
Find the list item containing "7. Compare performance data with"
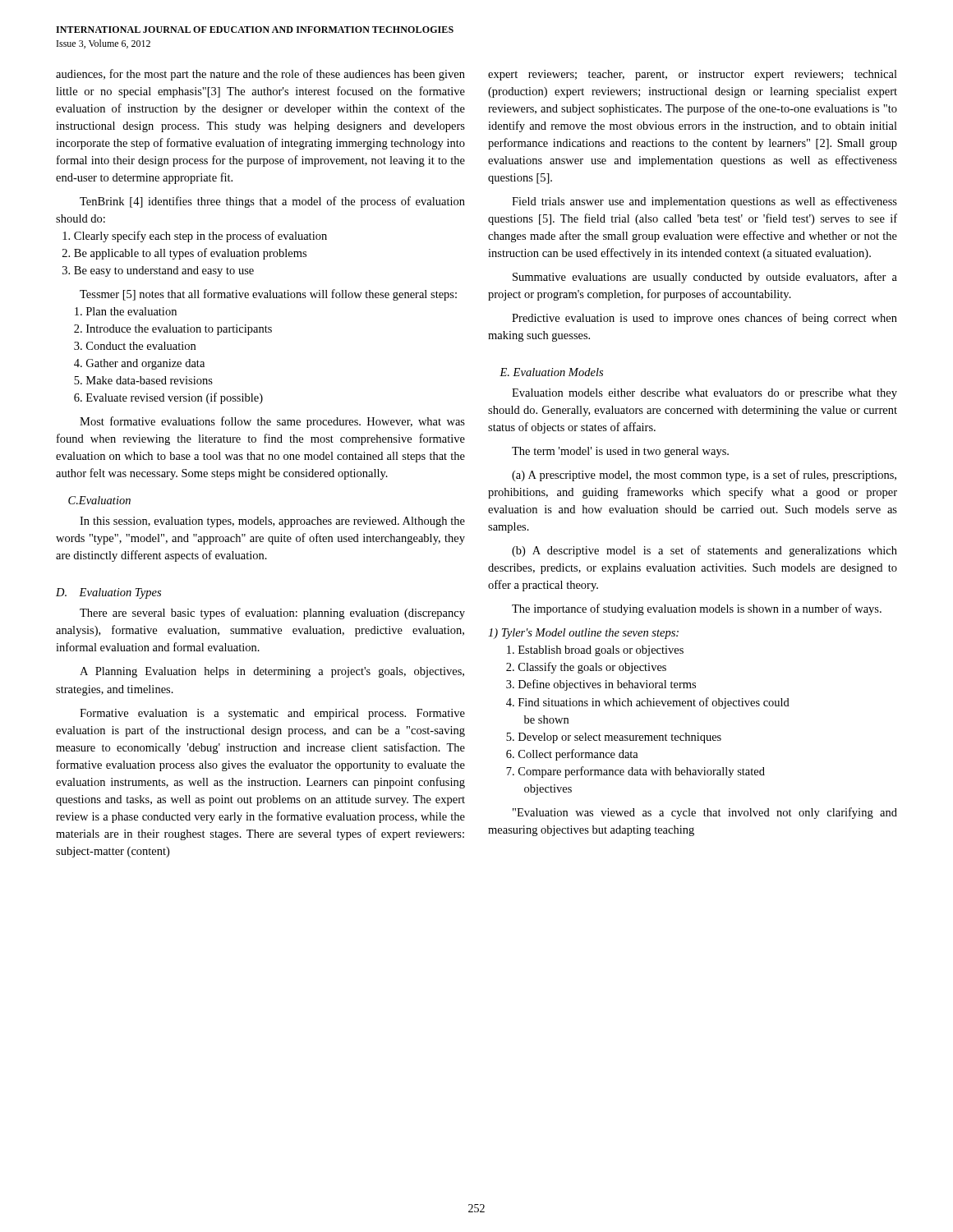(635, 780)
